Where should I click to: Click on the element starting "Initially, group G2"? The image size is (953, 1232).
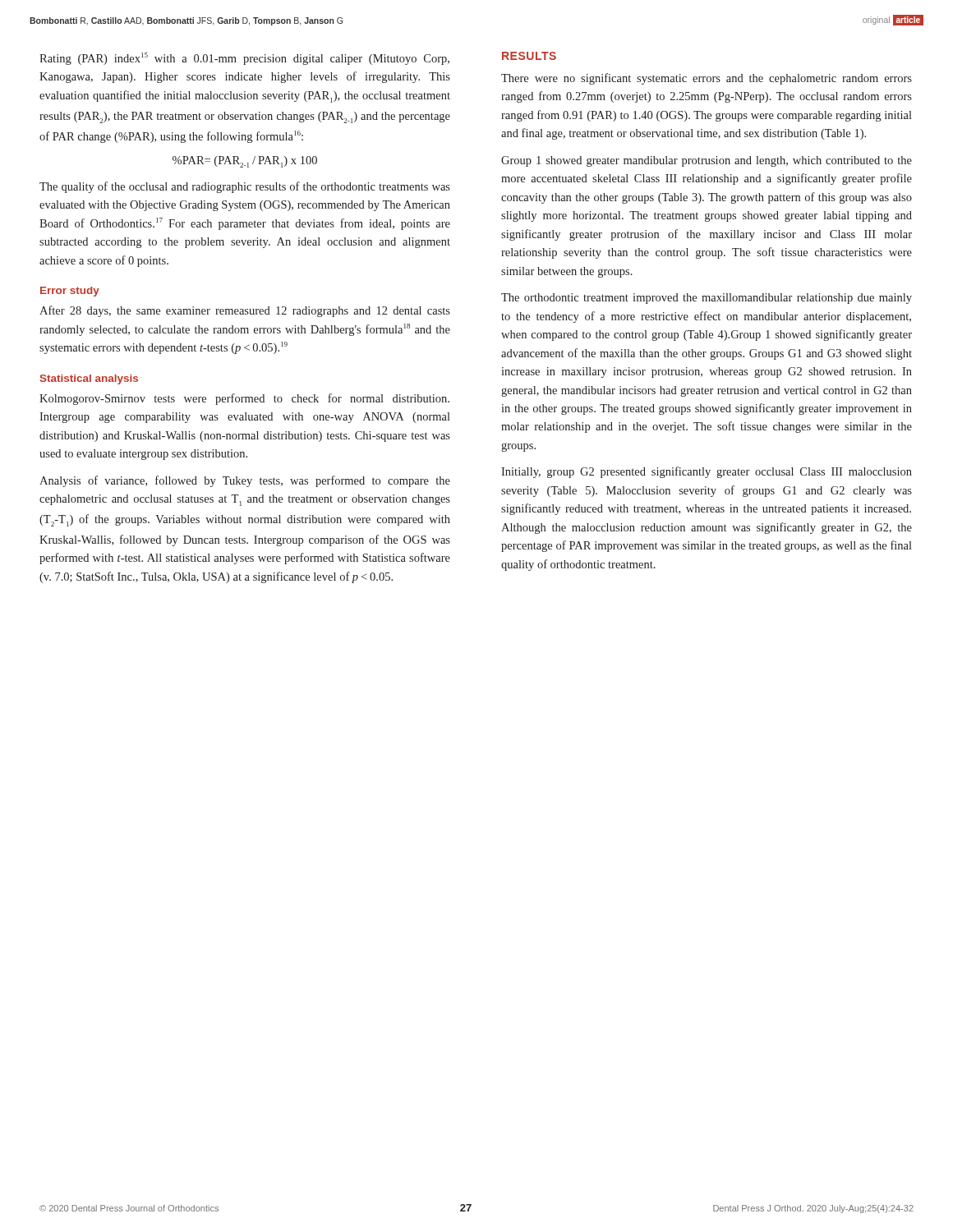point(707,518)
